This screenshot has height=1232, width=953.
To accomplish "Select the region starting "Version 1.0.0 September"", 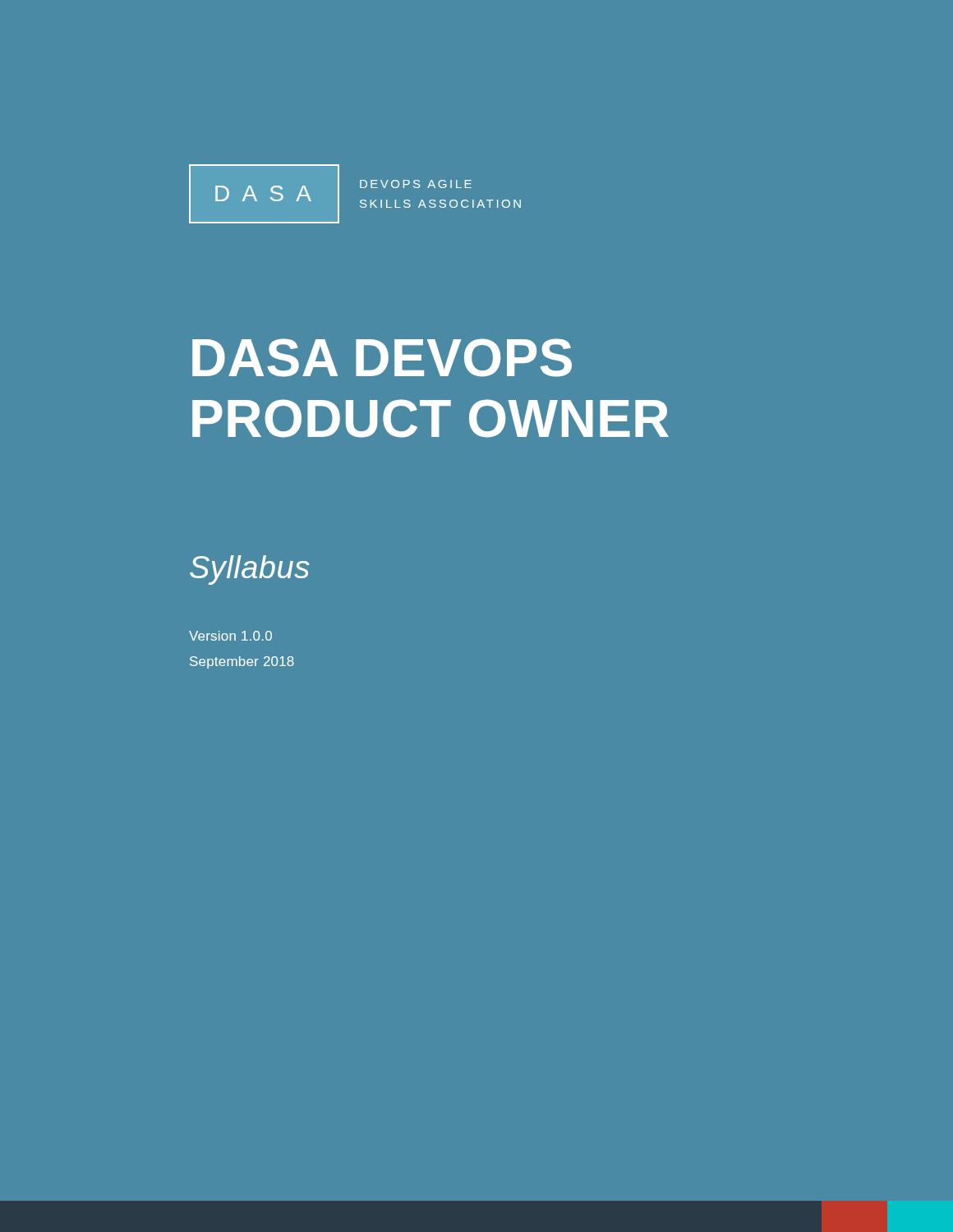I will point(242,649).
